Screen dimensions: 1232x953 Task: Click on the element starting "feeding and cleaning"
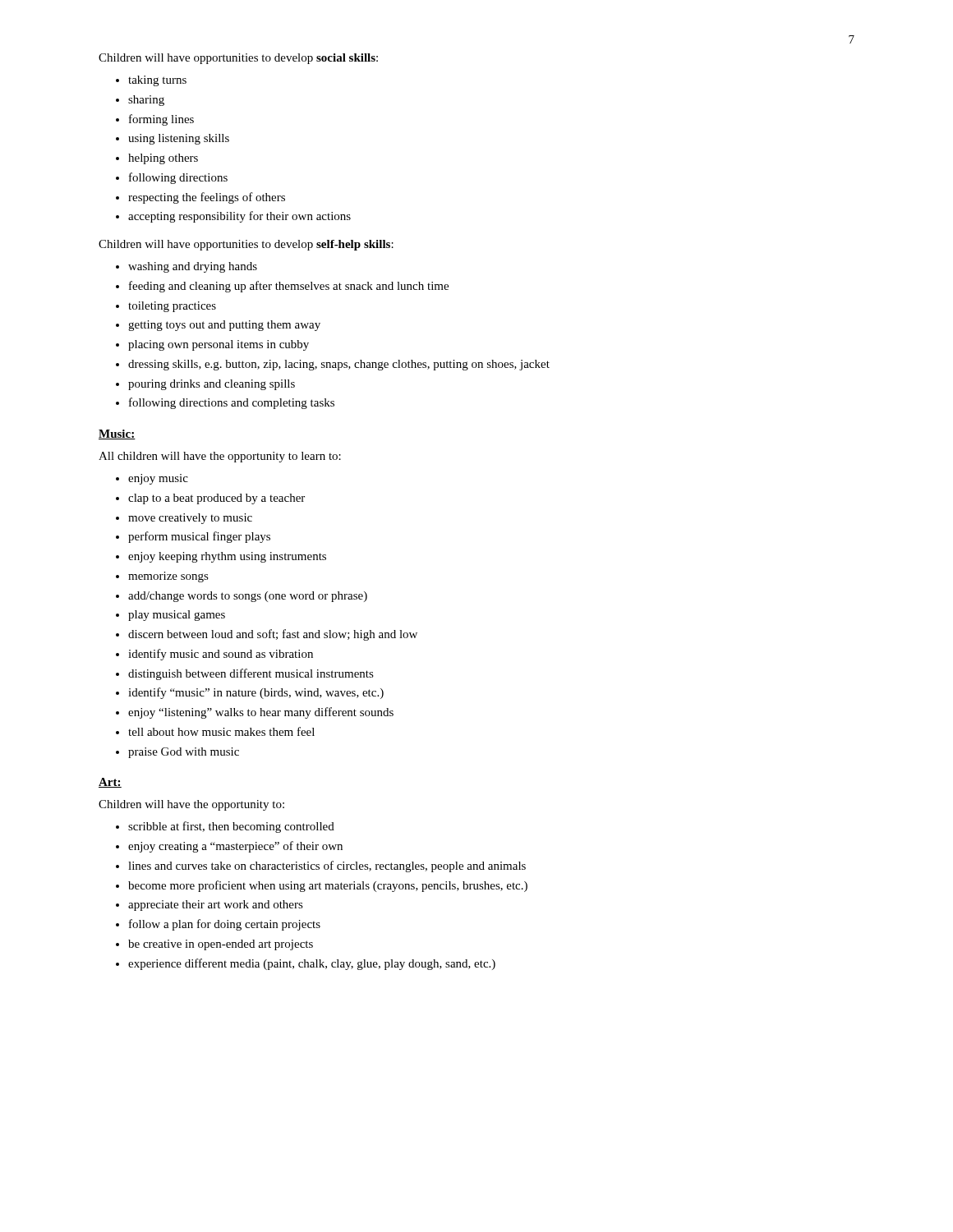pos(289,286)
